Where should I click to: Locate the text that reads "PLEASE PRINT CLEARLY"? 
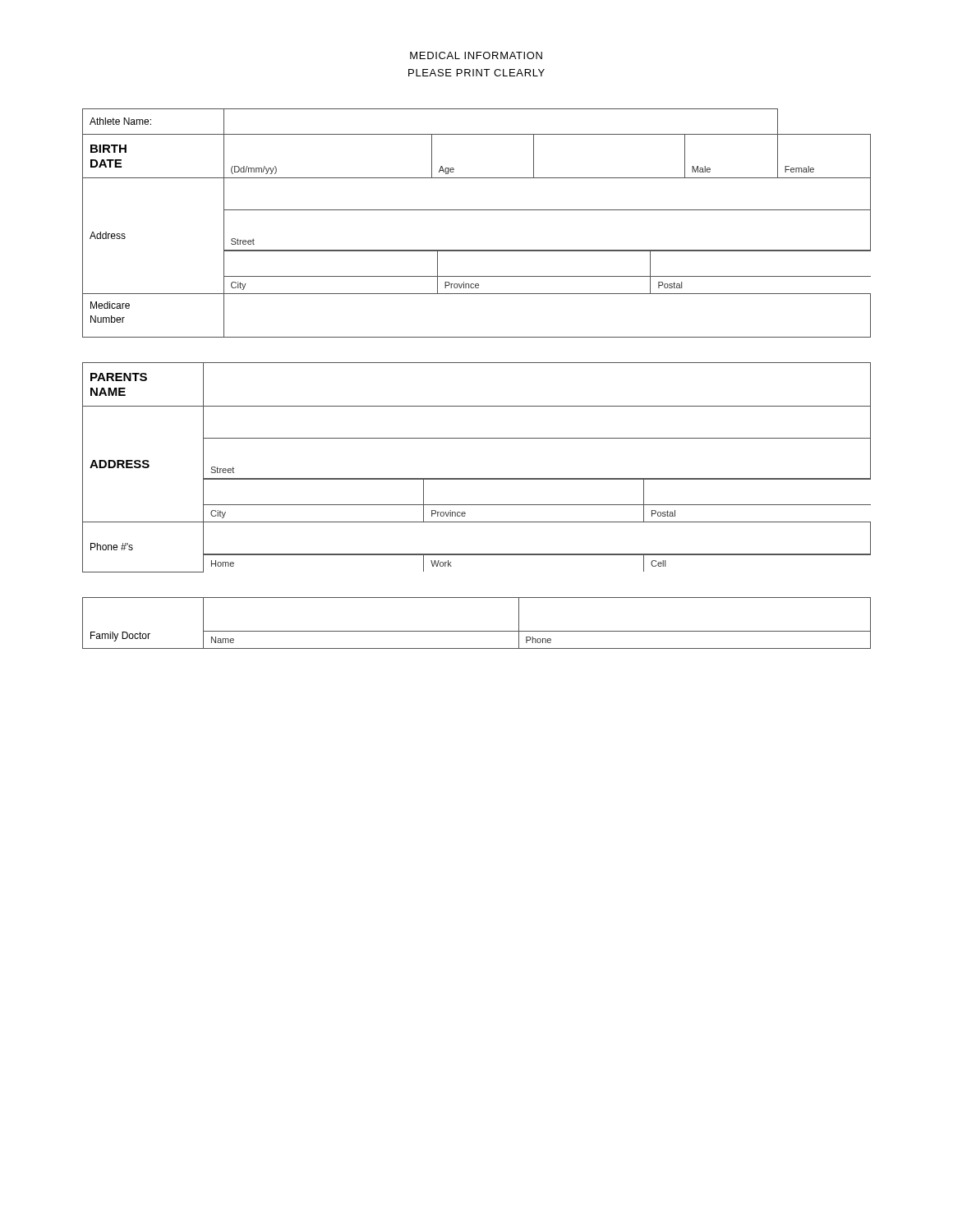pos(476,73)
